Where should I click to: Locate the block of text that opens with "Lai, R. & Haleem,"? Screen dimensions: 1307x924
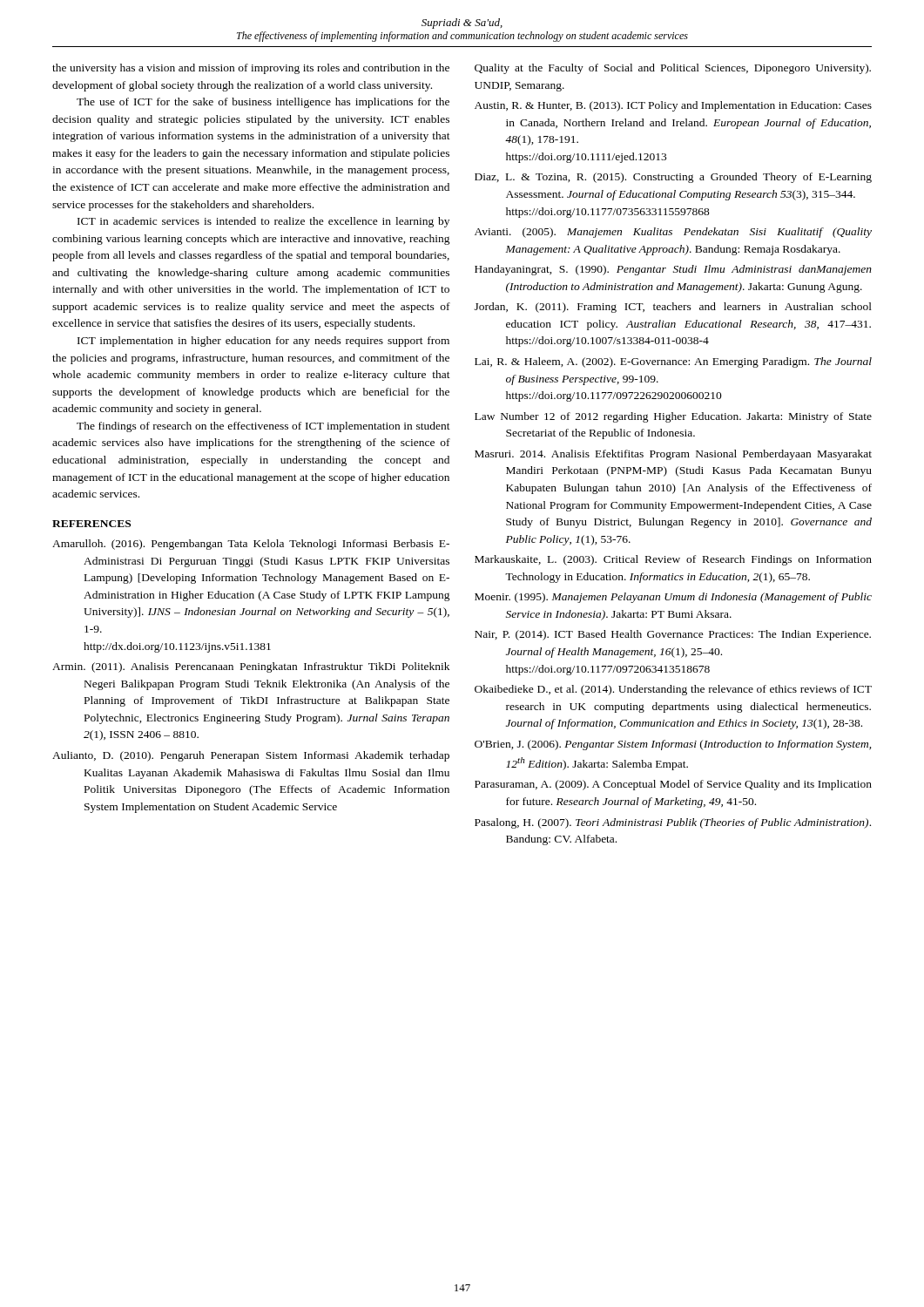tap(673, 362)
